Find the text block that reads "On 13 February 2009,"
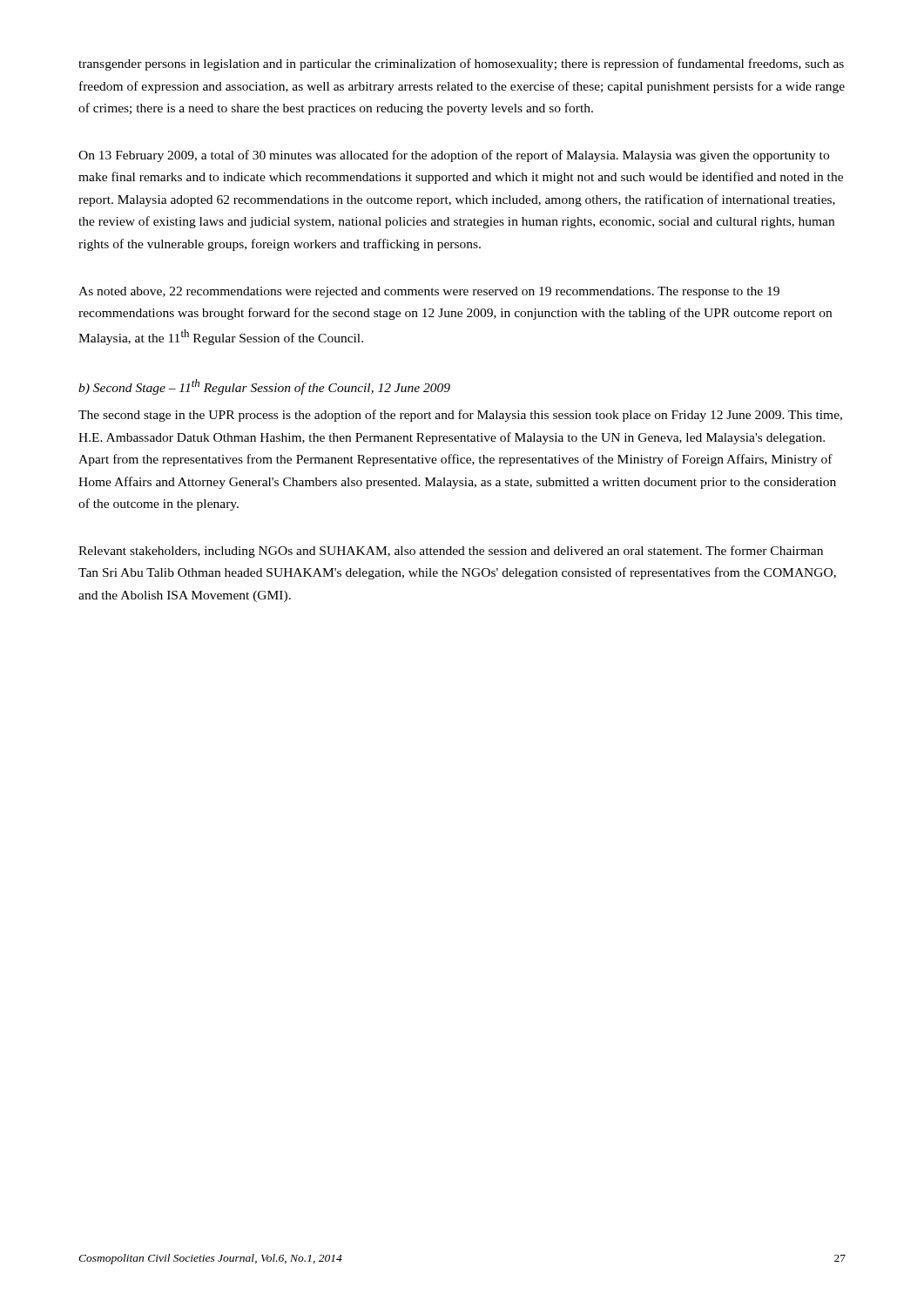The image size is (924, 1307). [461, 199]
